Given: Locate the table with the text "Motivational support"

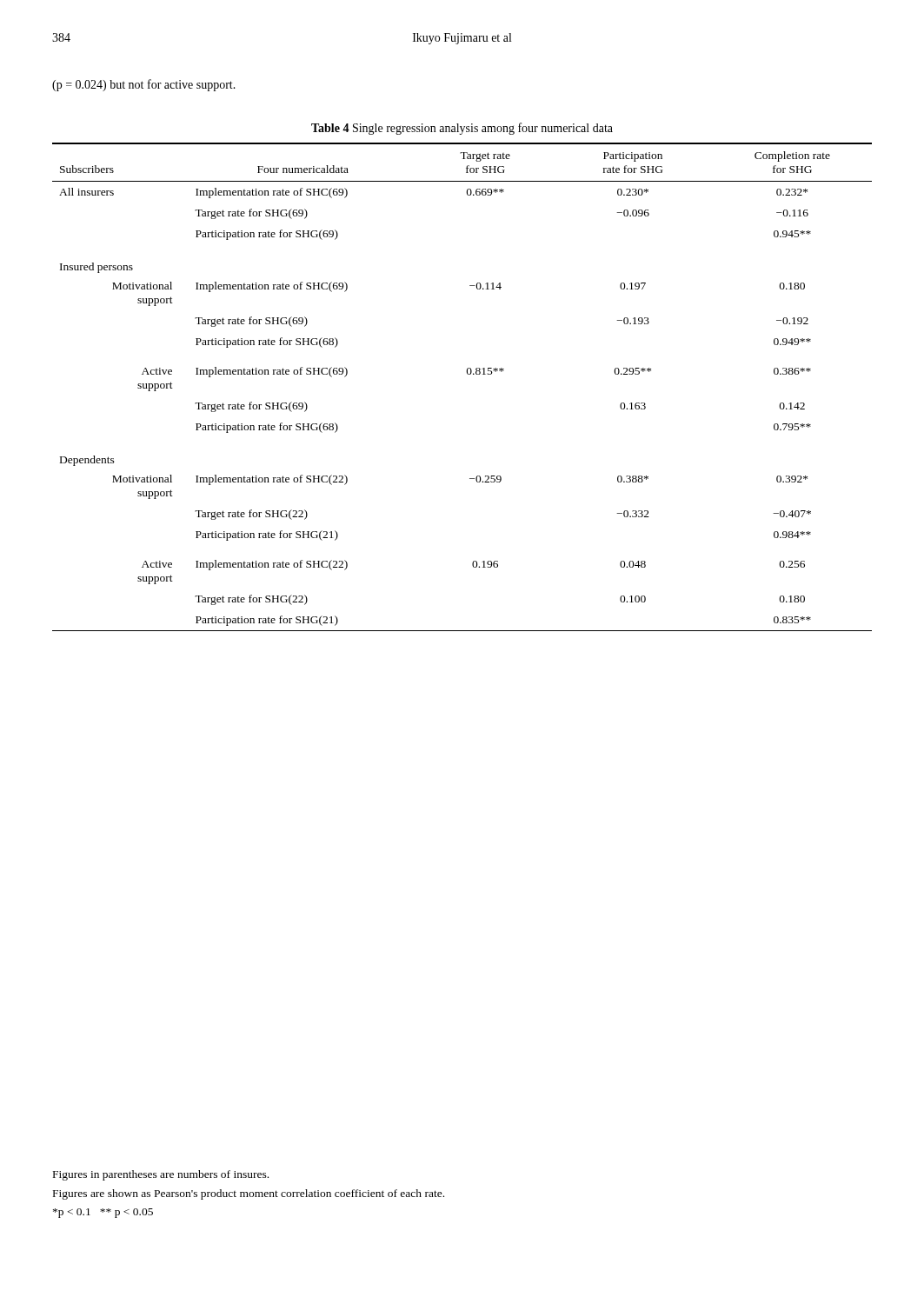Looking at the screenshot, I should 462,376.
